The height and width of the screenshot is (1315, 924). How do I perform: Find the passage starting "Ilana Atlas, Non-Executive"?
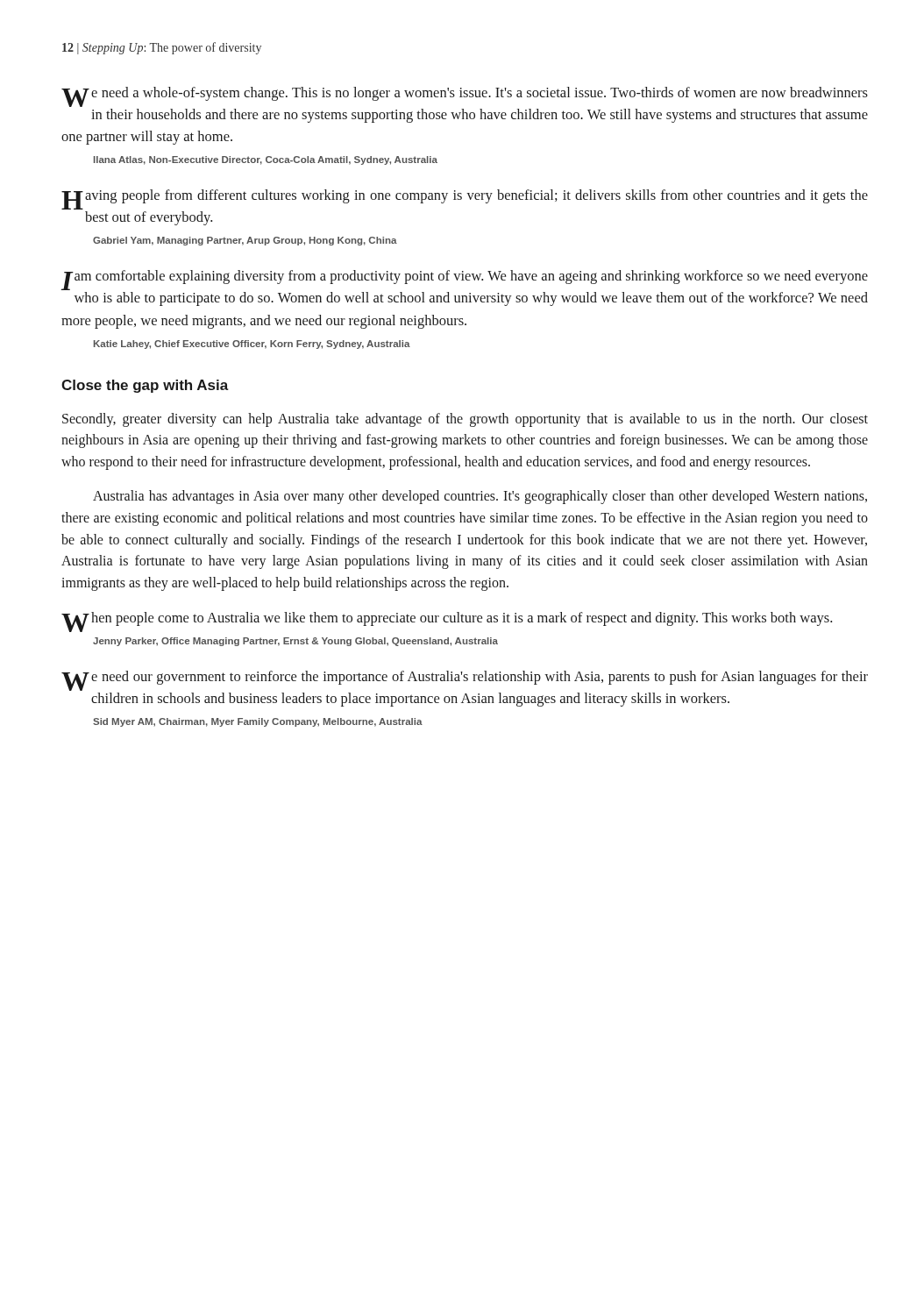(265, 160)
